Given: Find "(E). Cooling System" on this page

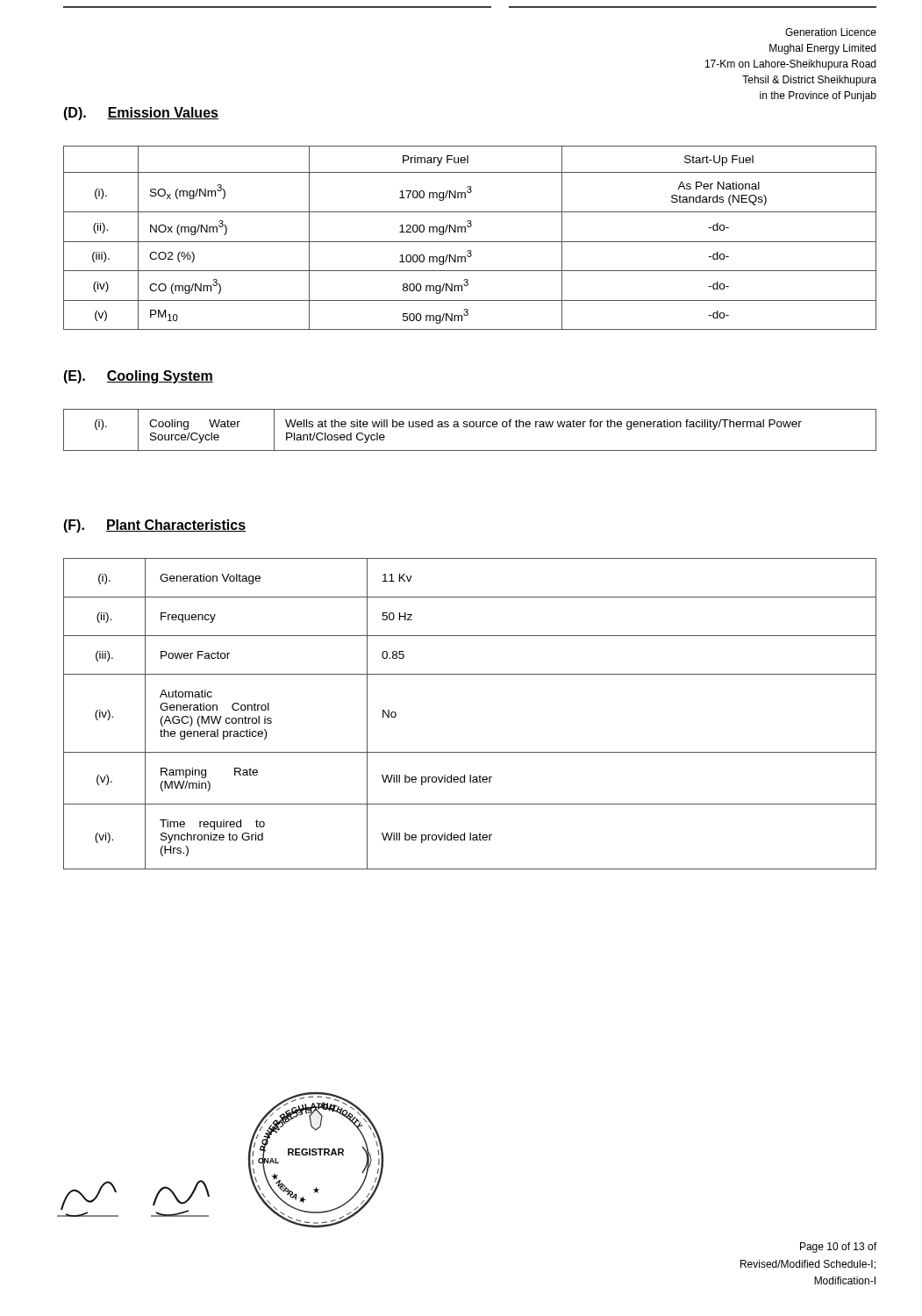Looking at the screenshot, I should (138, 382).
